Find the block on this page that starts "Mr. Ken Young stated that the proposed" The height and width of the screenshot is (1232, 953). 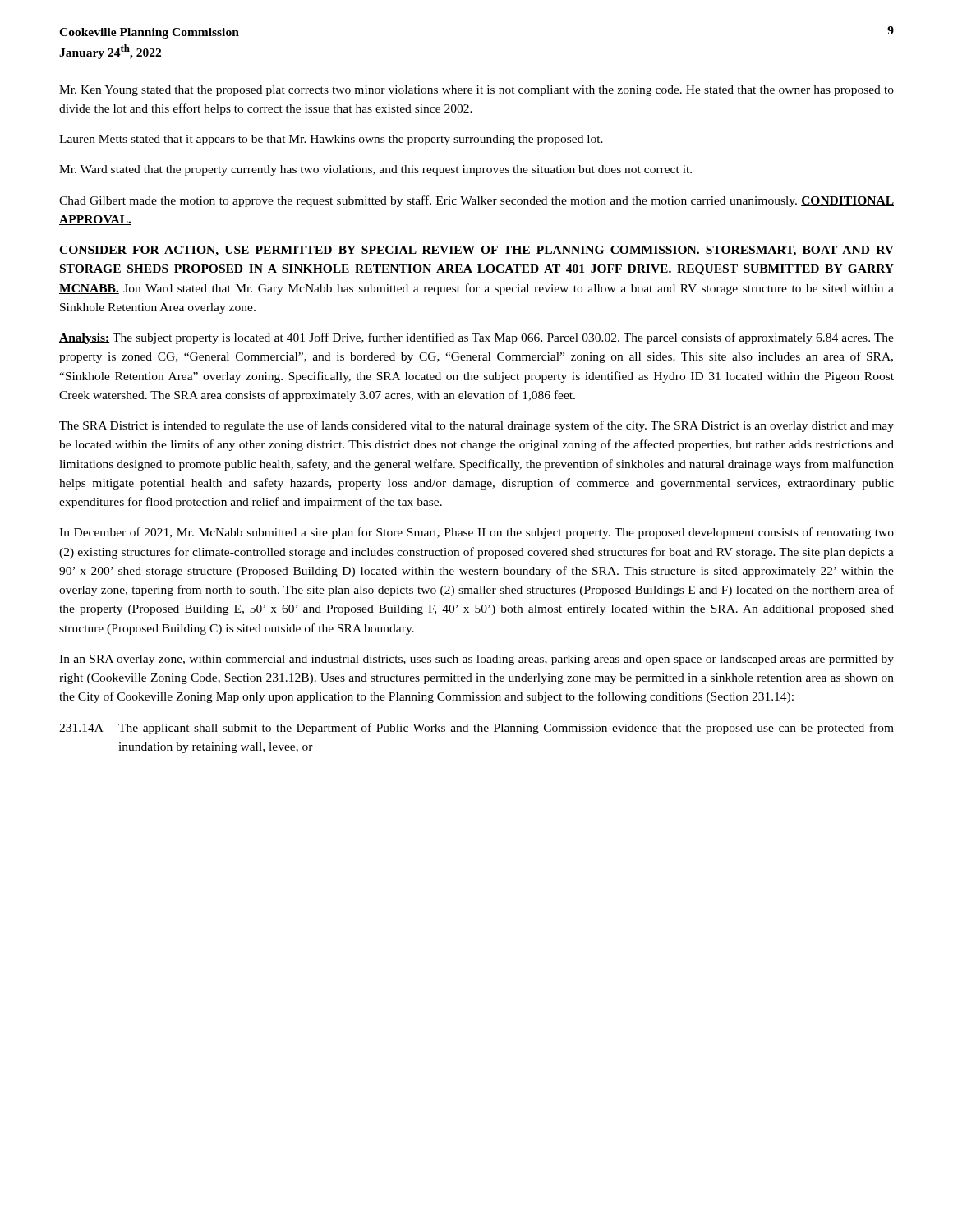pos(476,98)
